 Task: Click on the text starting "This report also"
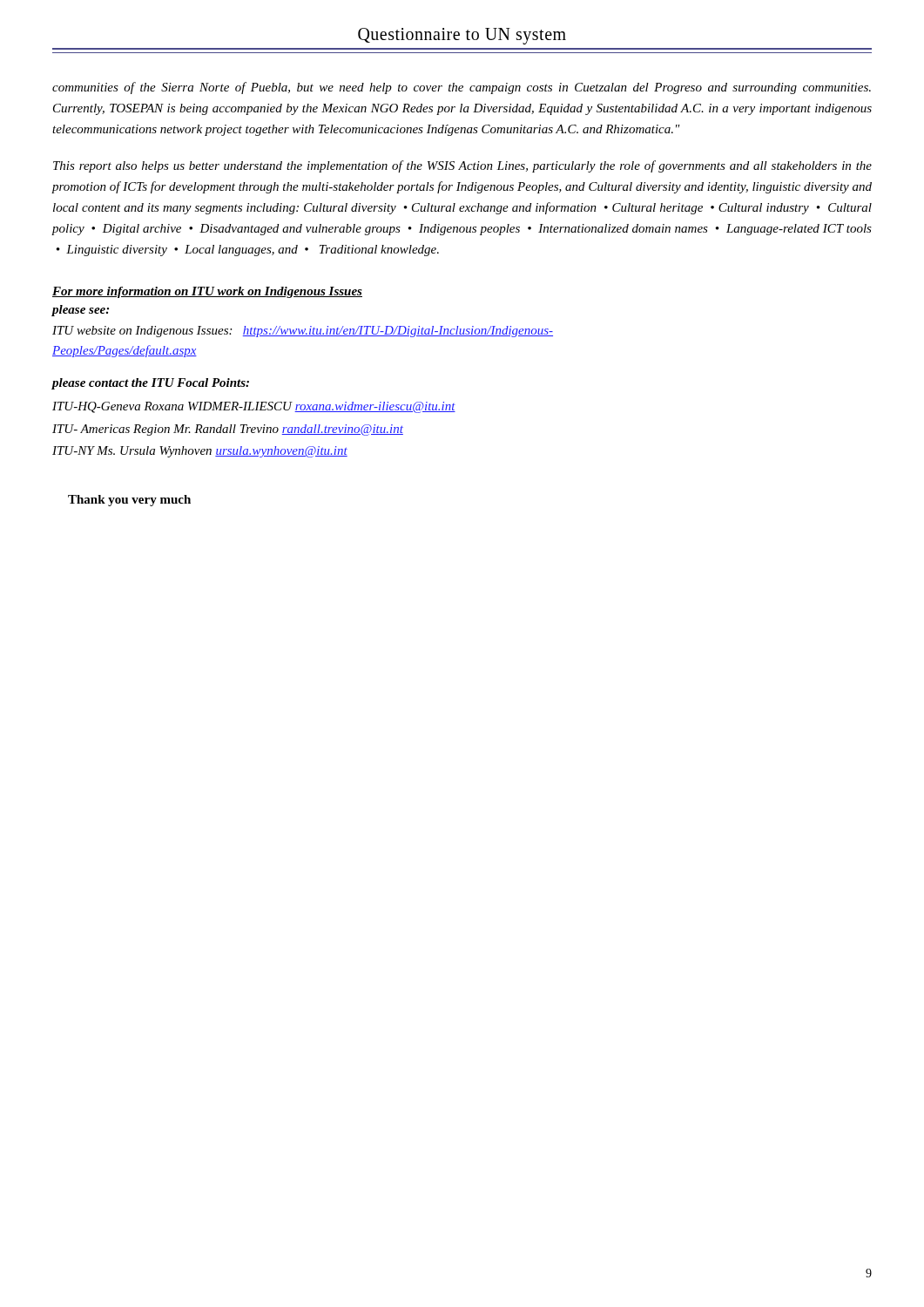462,207
